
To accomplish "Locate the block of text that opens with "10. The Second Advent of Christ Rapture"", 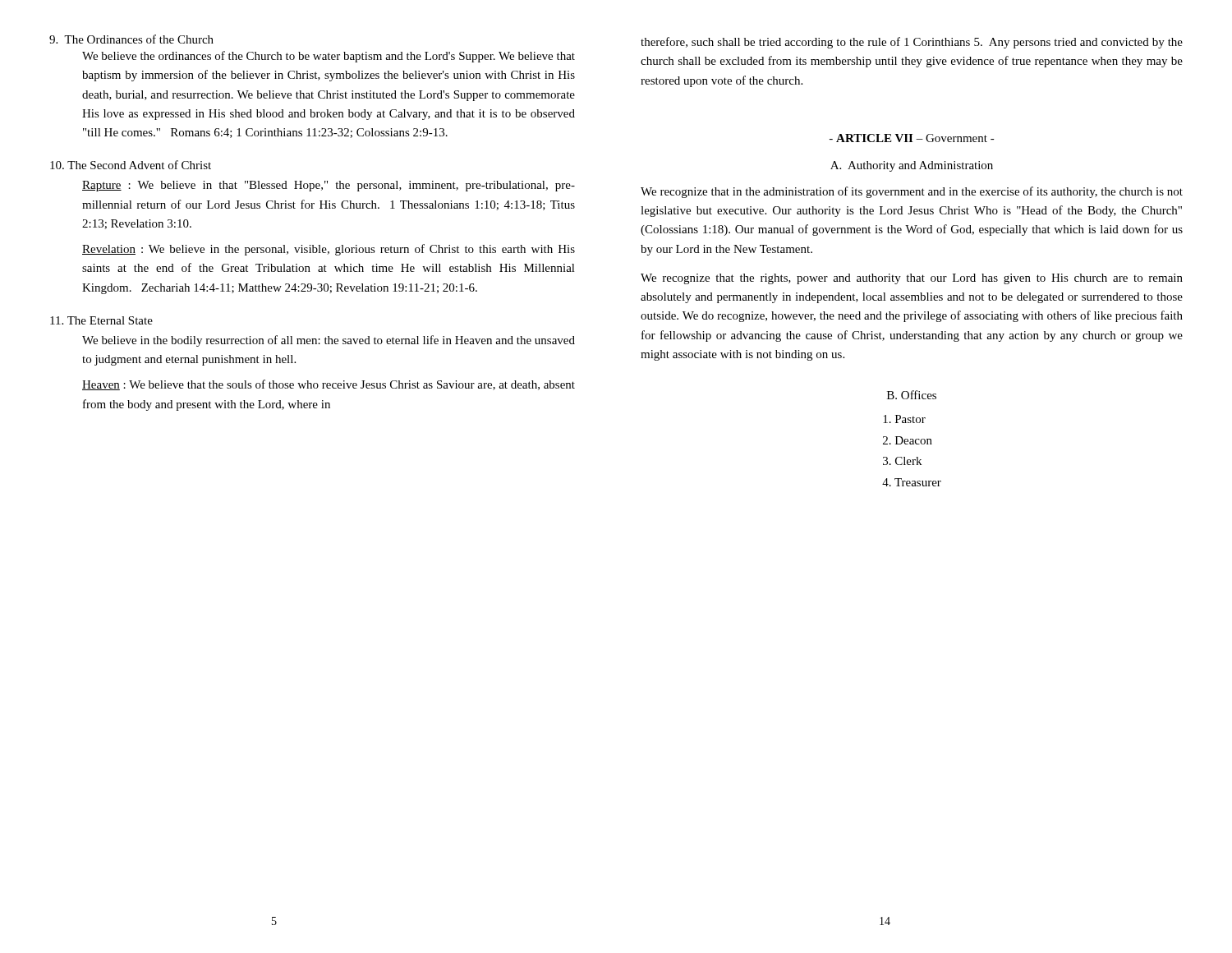I will point(131,165).
